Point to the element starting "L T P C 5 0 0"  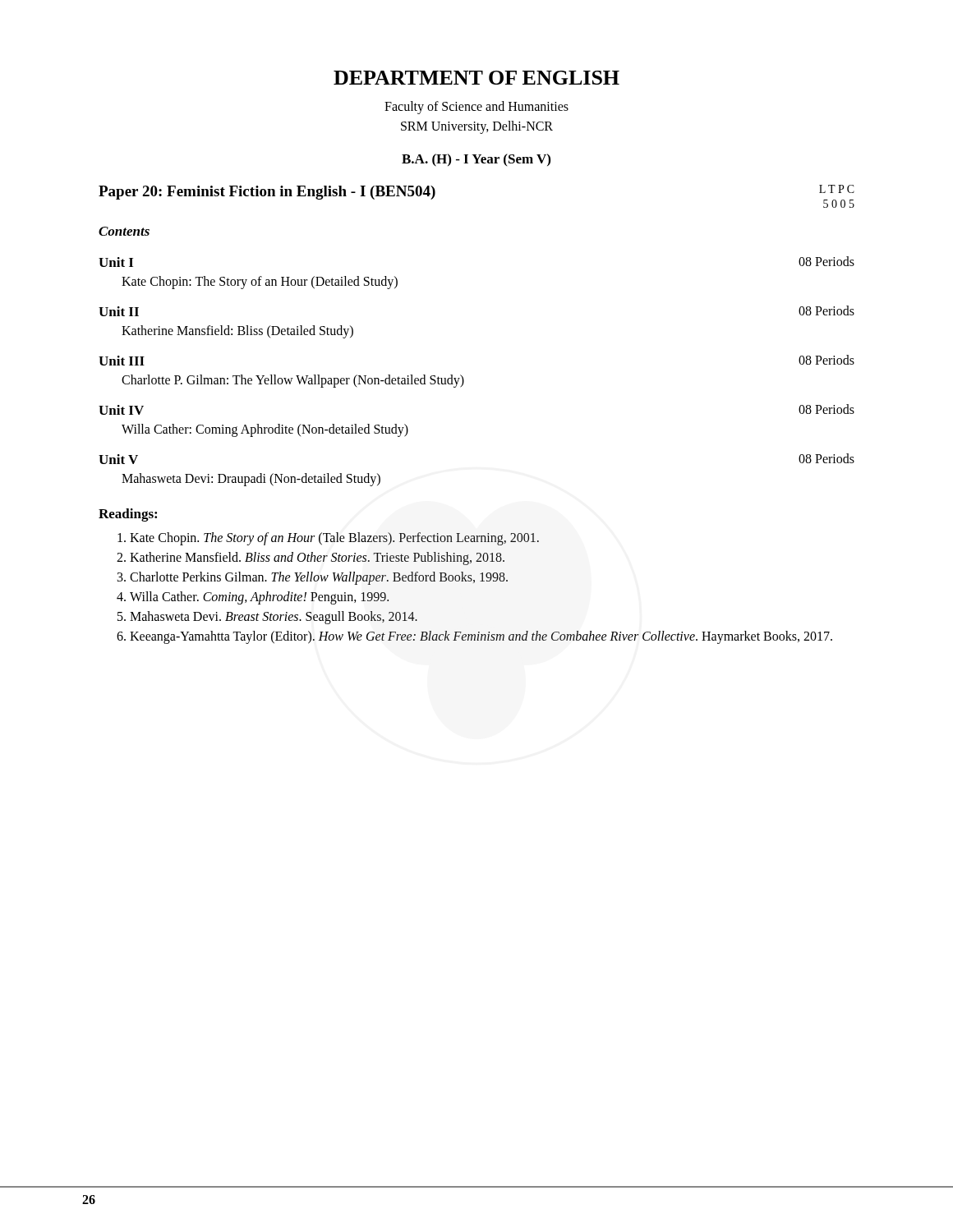[837, 197]
